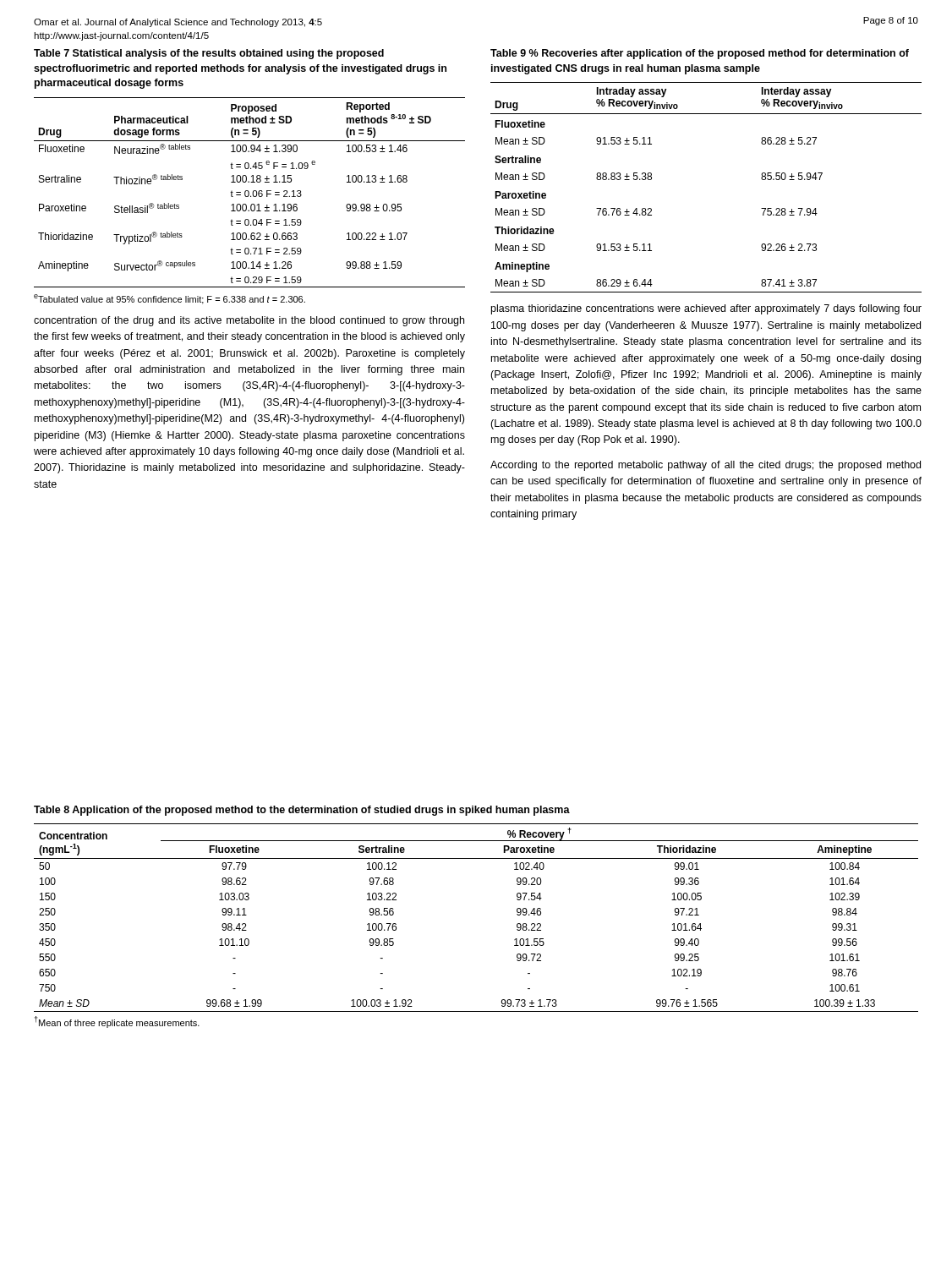
Task: Find the table that mentions "99.68 ± 1.99"
Action: [x=476, y=915]
